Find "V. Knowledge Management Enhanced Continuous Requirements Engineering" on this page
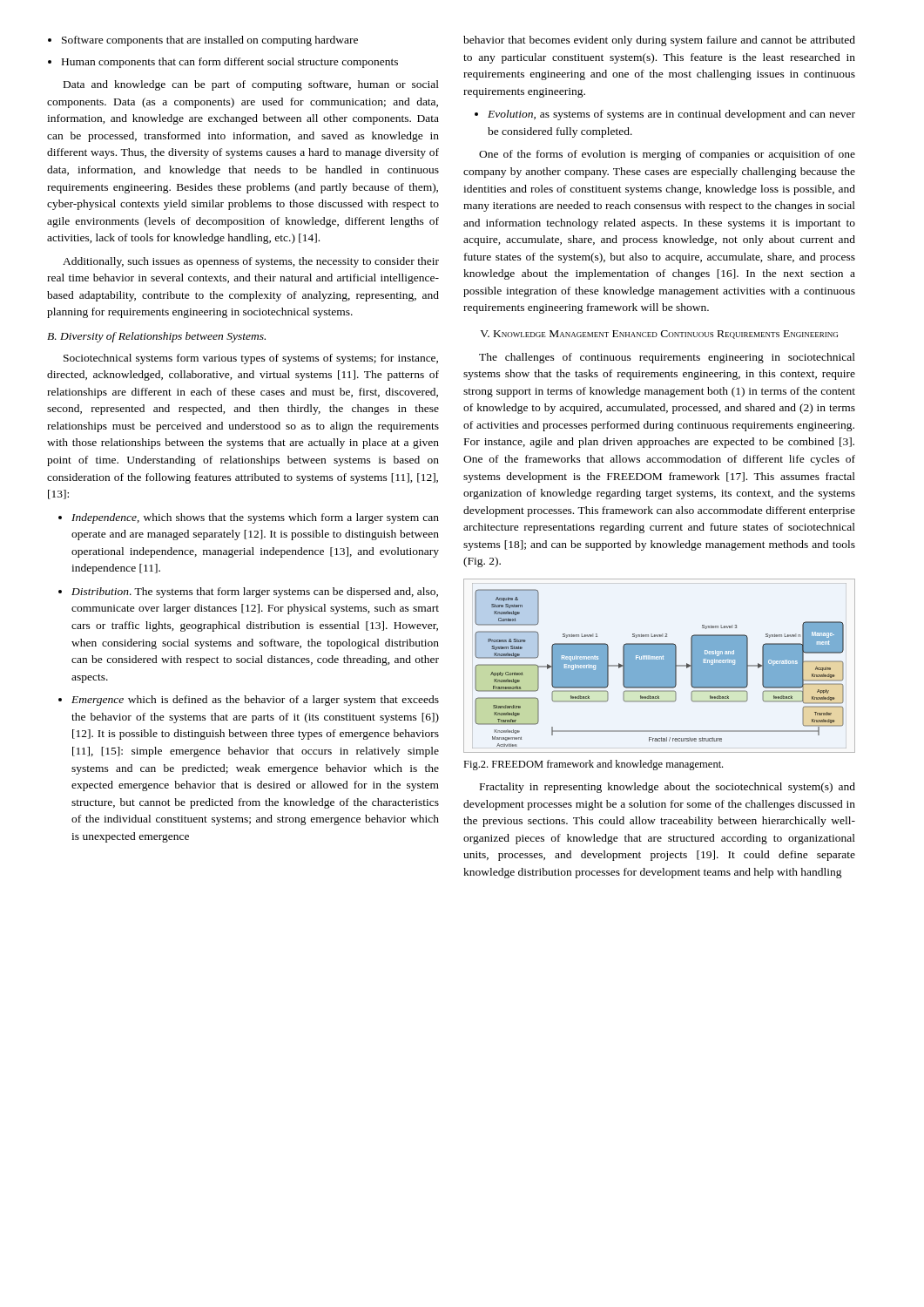The width and height of the screenshot is (924, 1307). pos(659,334)
